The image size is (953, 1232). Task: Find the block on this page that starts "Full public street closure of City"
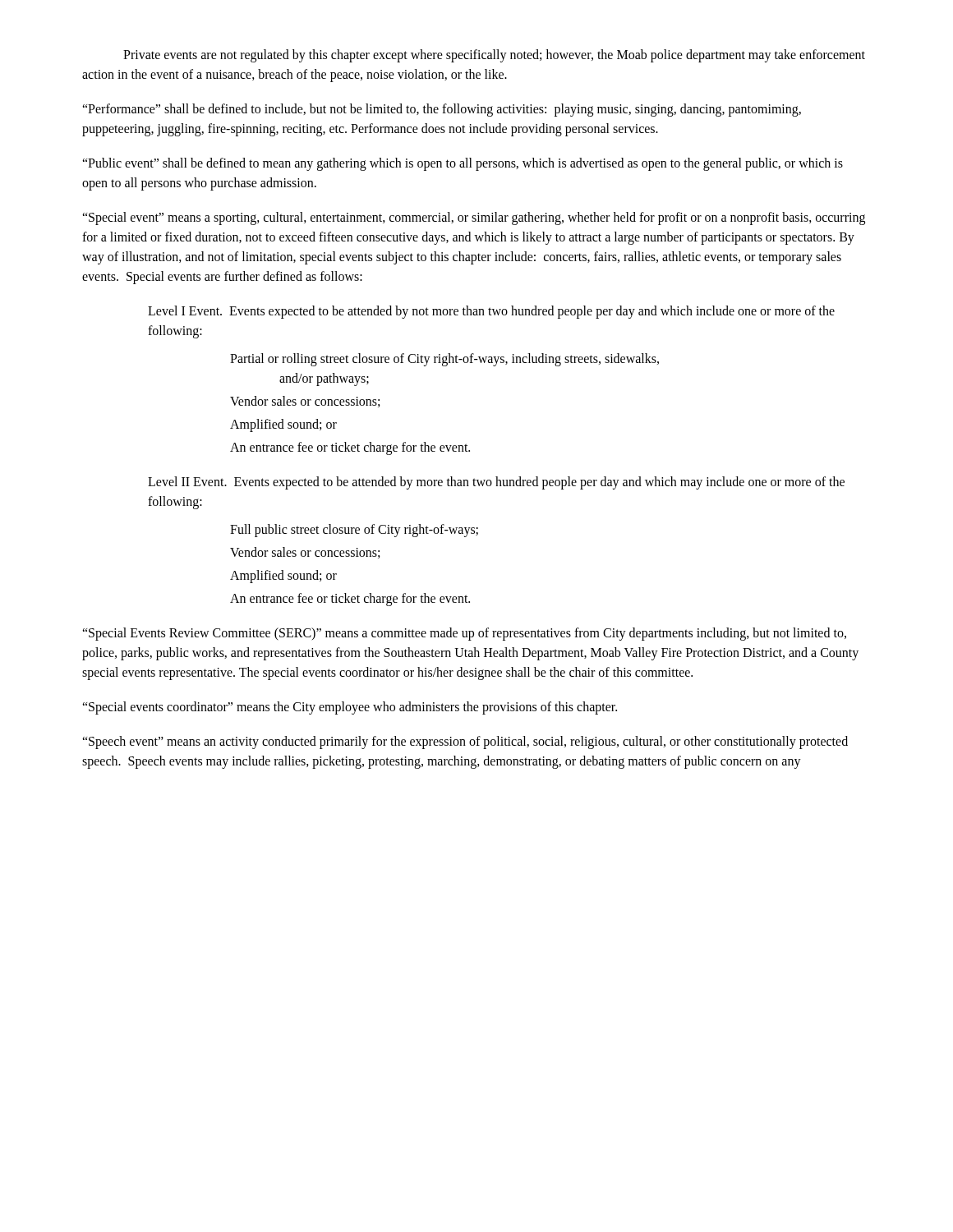[355, 529]
